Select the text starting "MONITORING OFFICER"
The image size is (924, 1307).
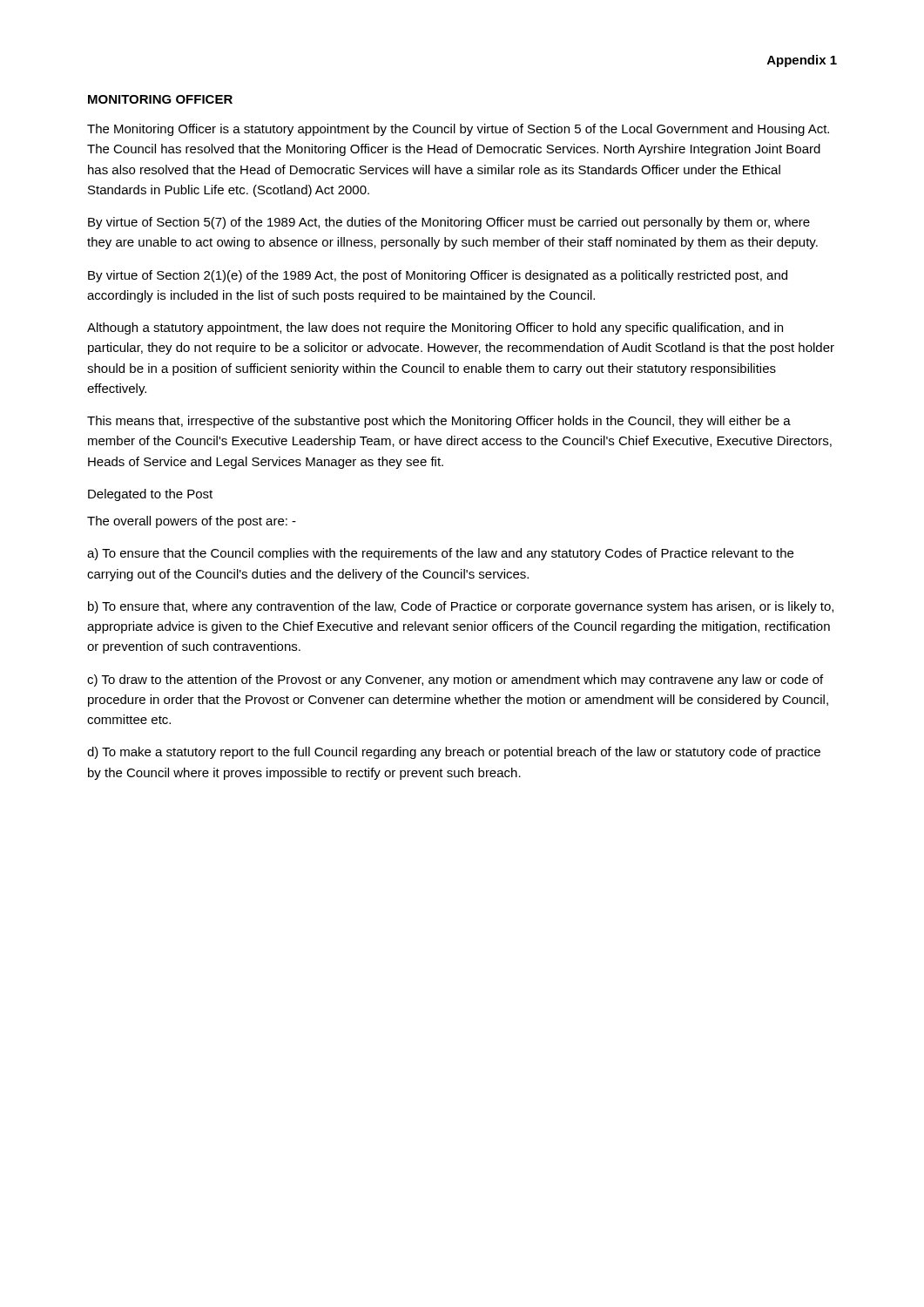pos(160,99)
